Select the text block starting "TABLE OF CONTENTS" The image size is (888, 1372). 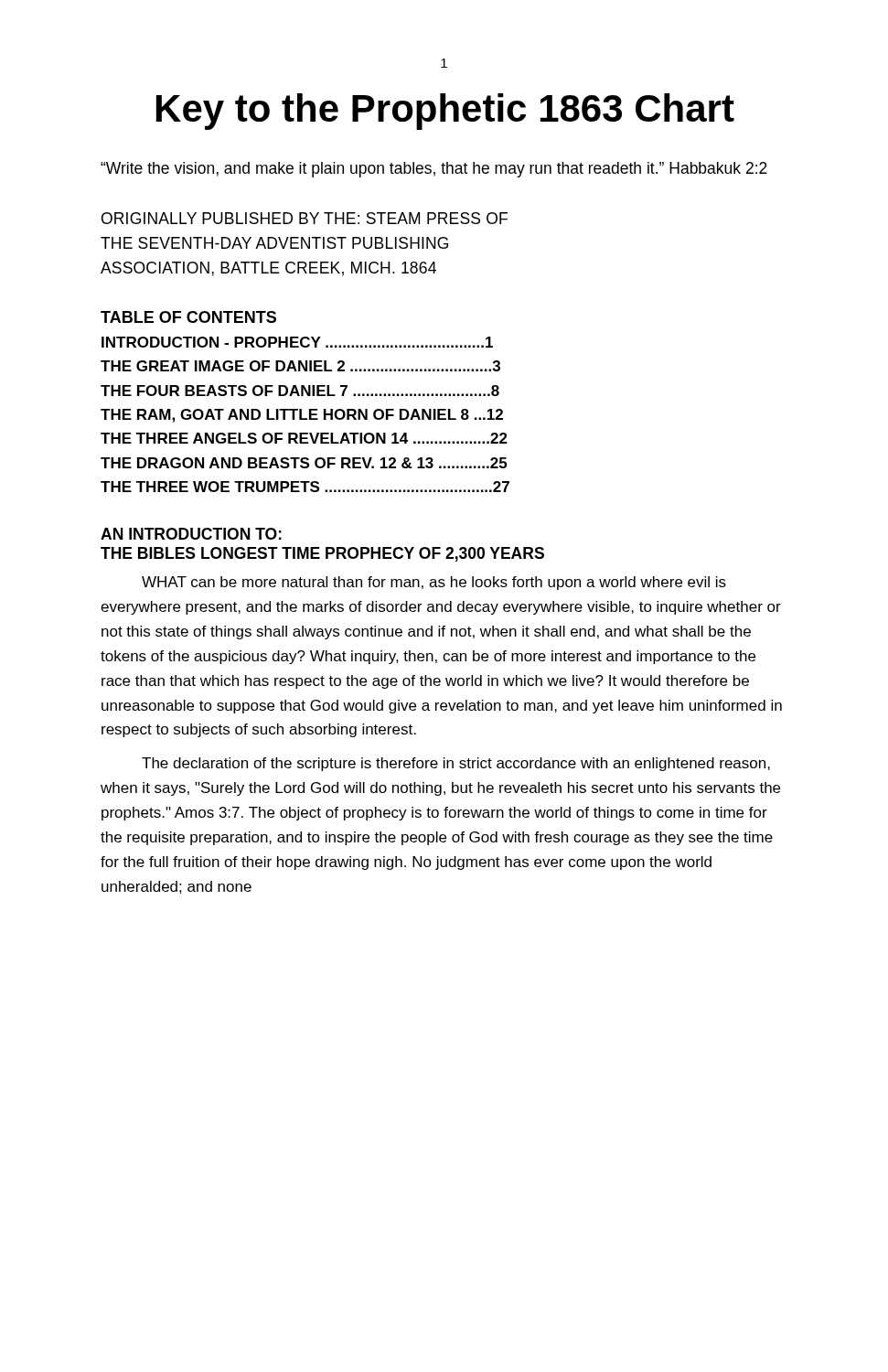click(189, 317)
